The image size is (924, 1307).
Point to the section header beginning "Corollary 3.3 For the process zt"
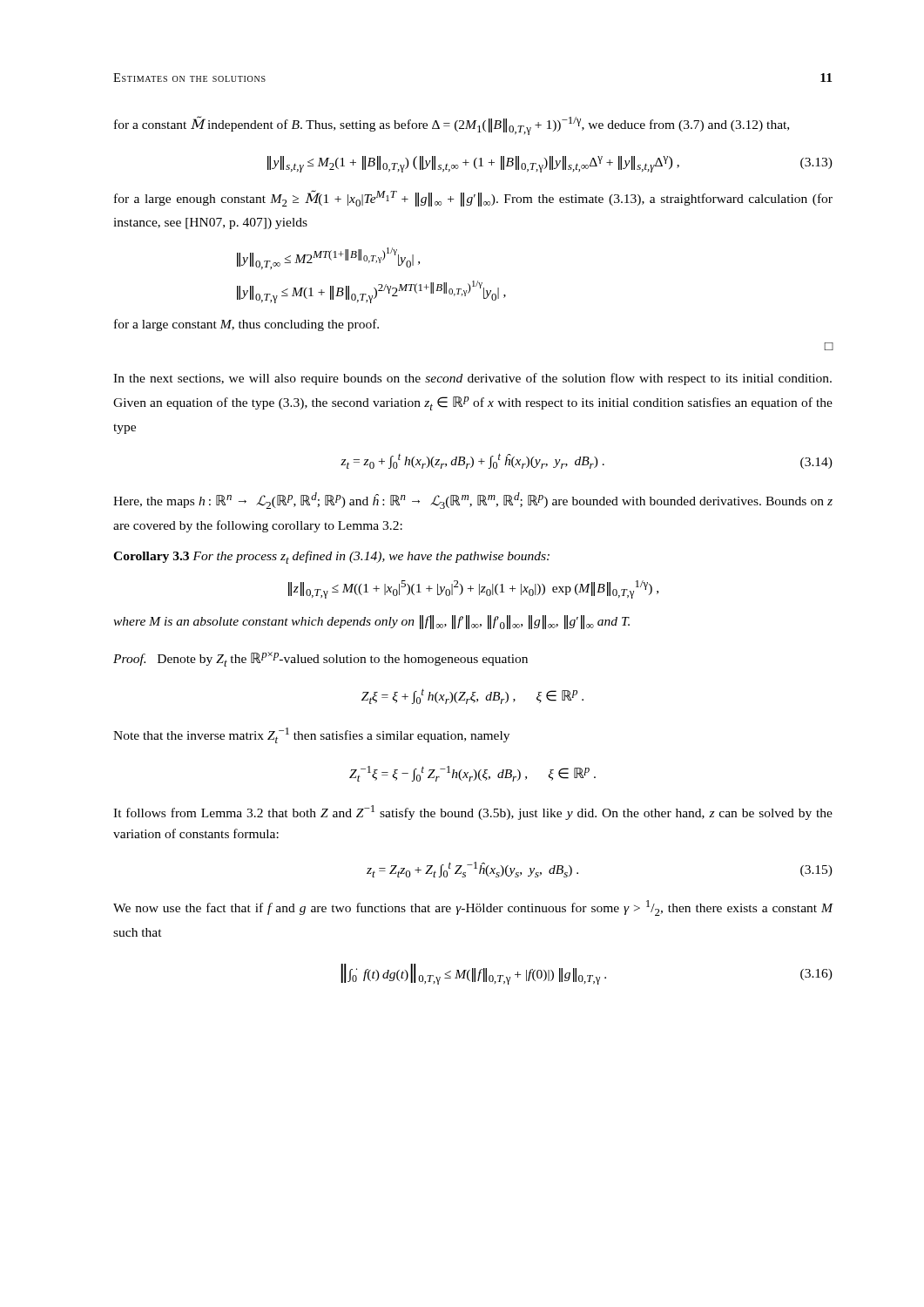point(332,557)
